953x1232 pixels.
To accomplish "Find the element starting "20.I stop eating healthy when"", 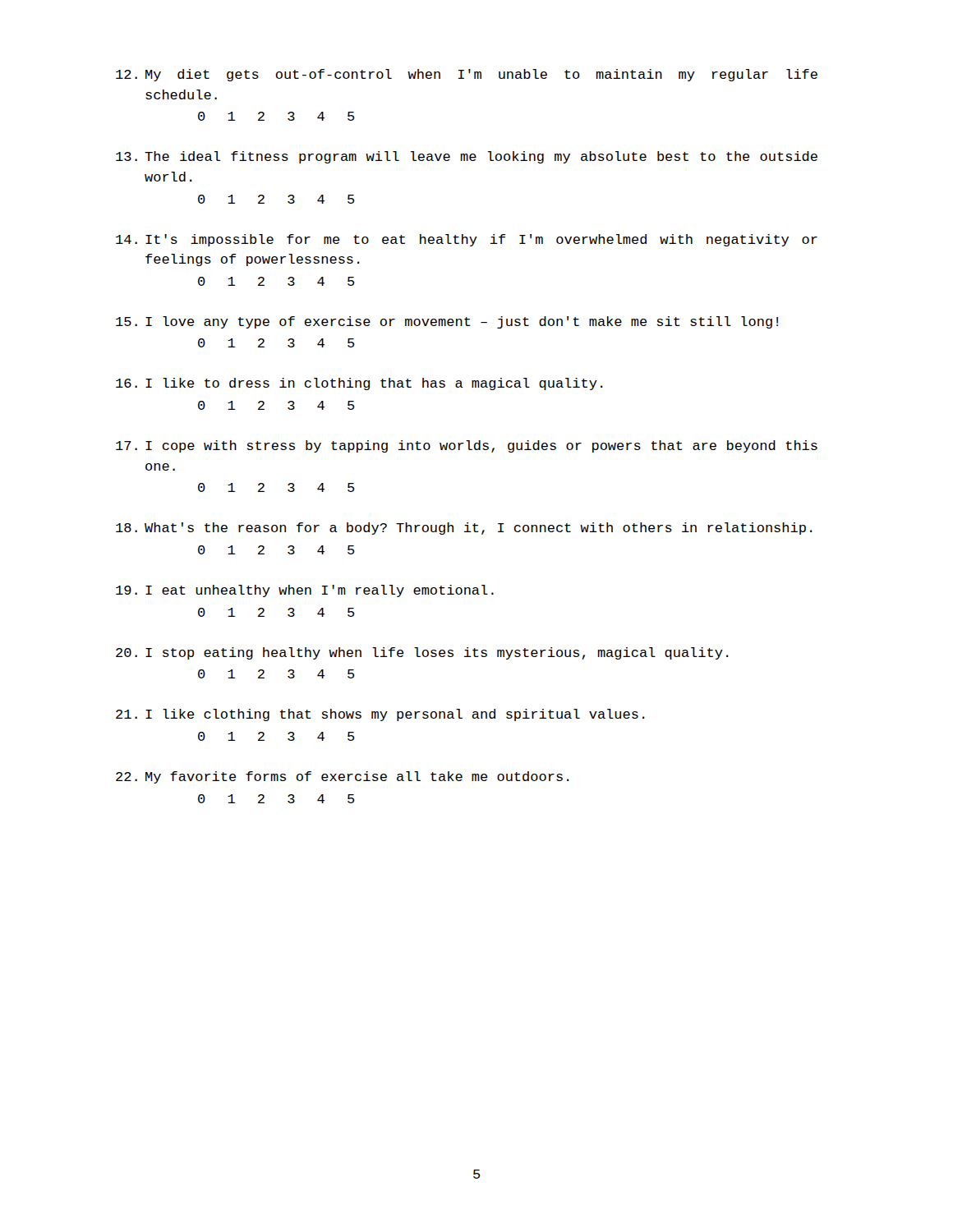I will click(x=476, y=663).
